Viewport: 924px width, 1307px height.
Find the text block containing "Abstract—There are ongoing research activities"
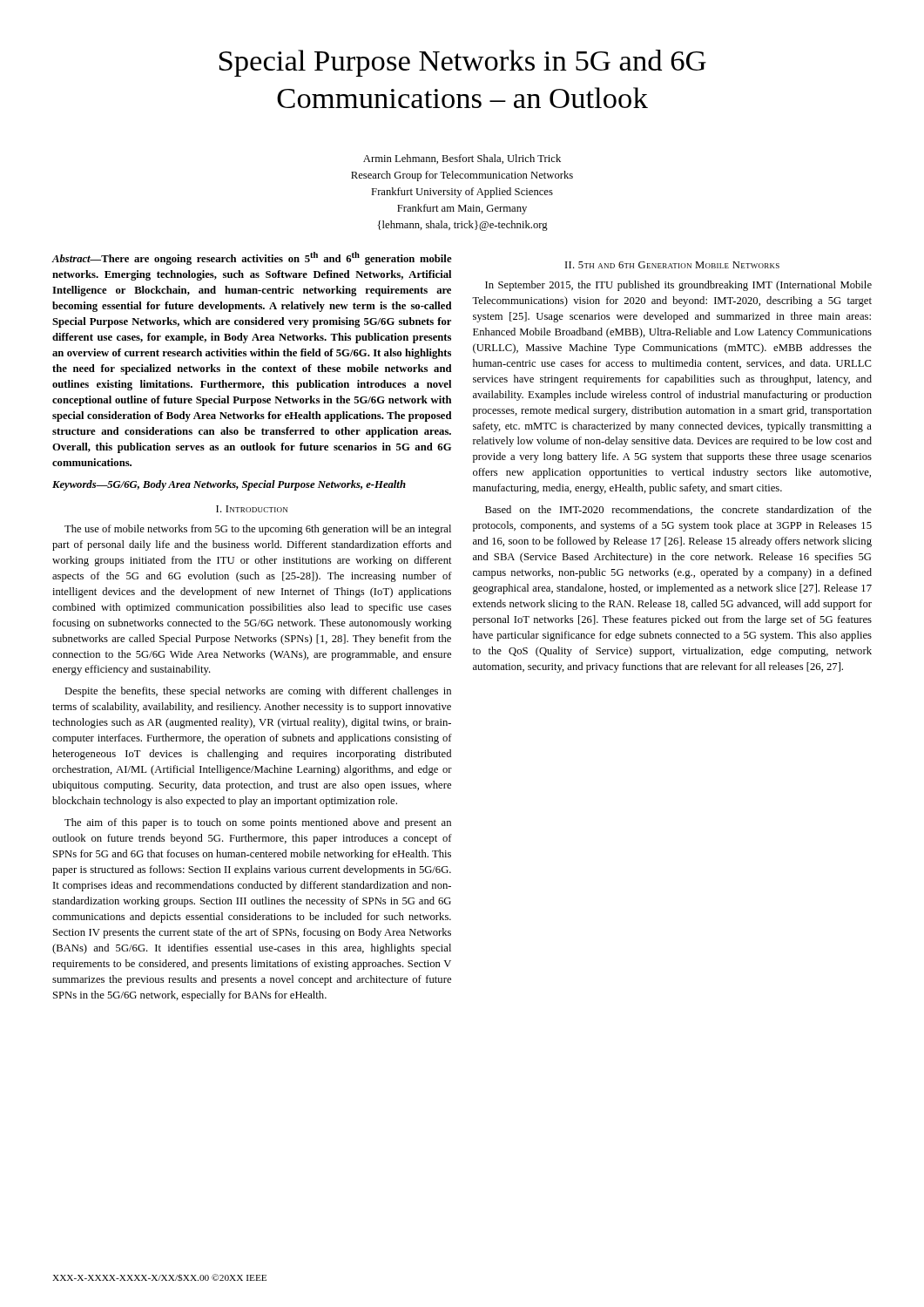pos(252,360)
